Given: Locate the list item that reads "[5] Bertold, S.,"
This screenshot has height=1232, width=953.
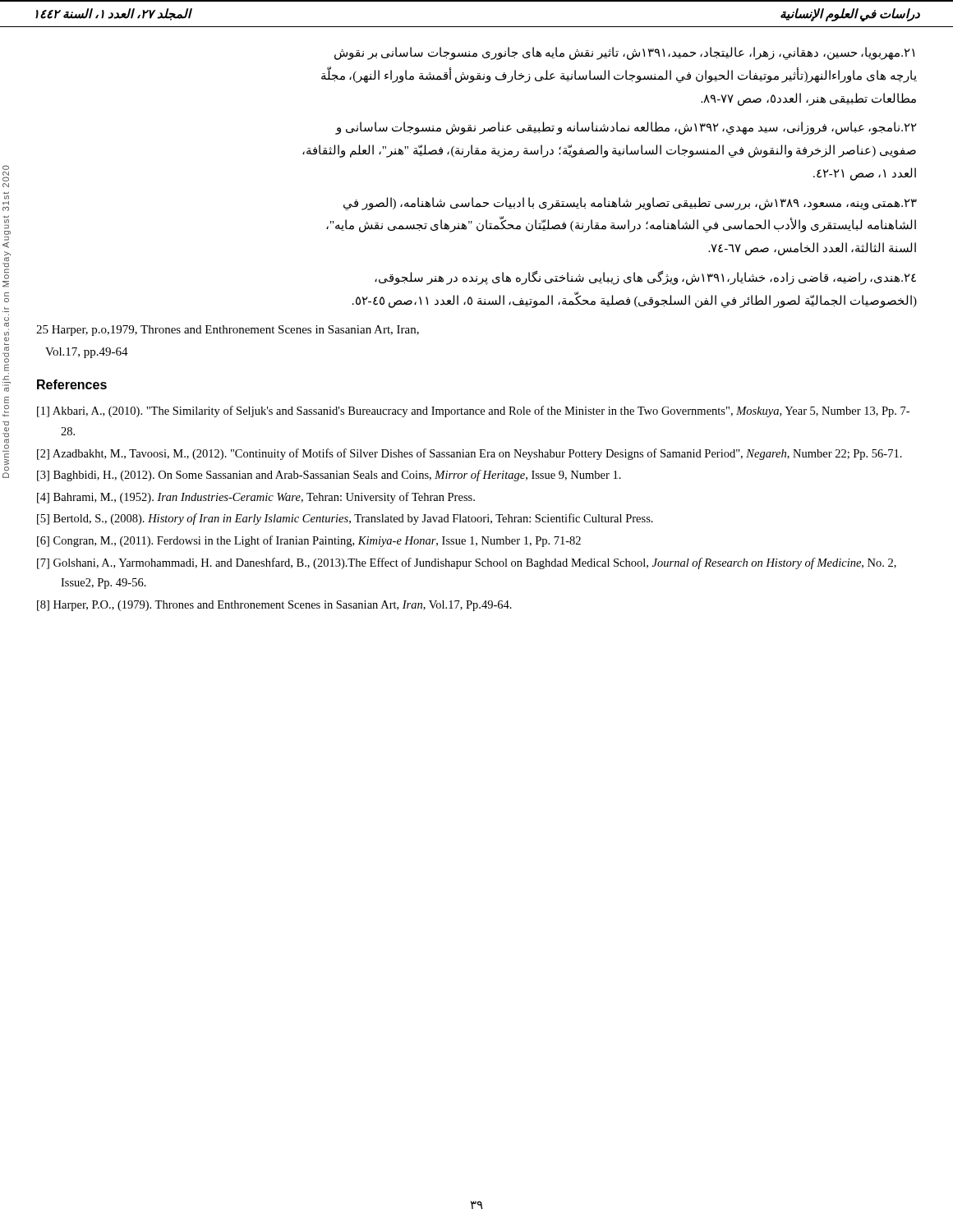Looking at the screenshot, I should [x=345, y=519].
